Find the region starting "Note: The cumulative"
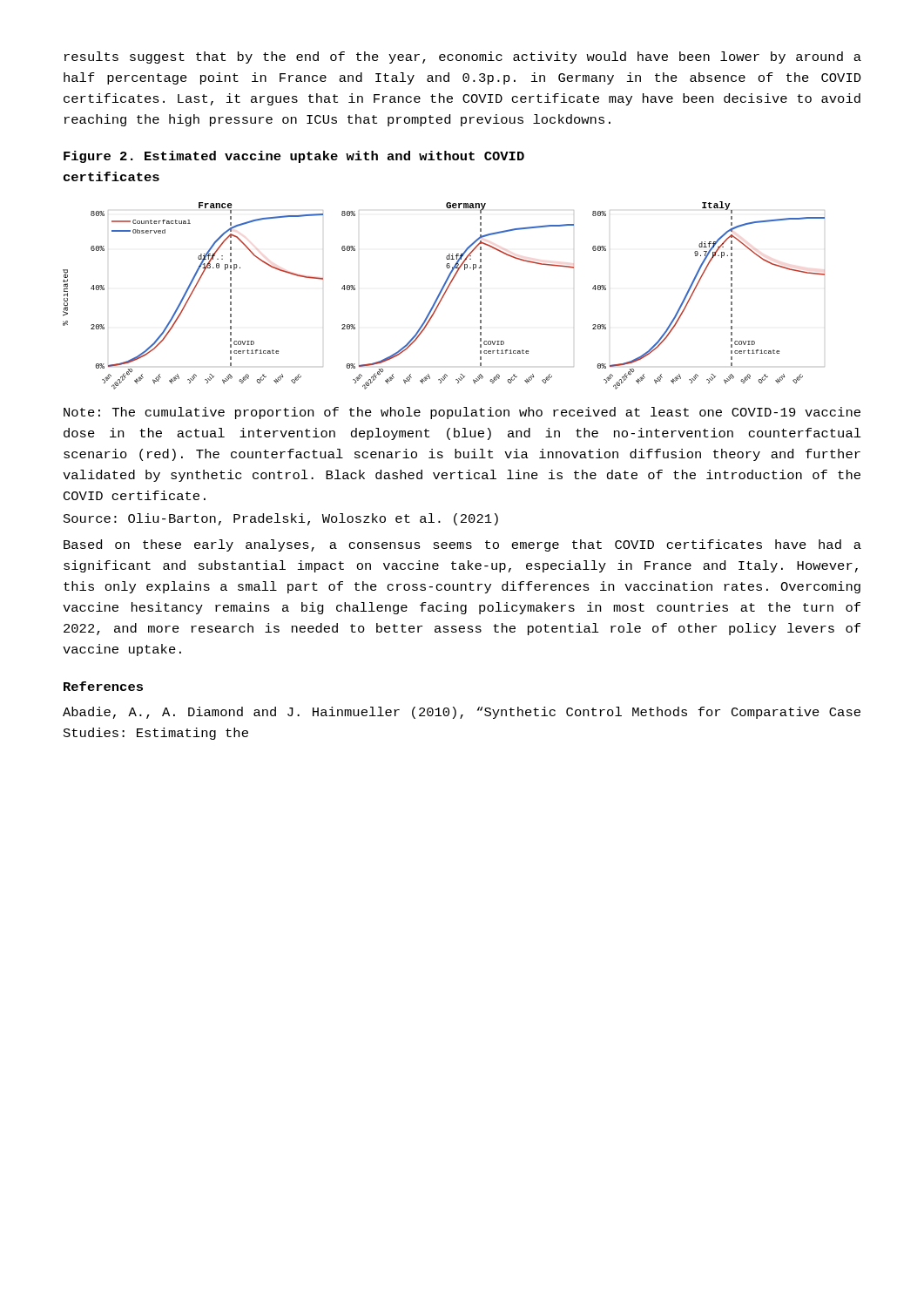The image size is (924, 1307). coord(462,455)
